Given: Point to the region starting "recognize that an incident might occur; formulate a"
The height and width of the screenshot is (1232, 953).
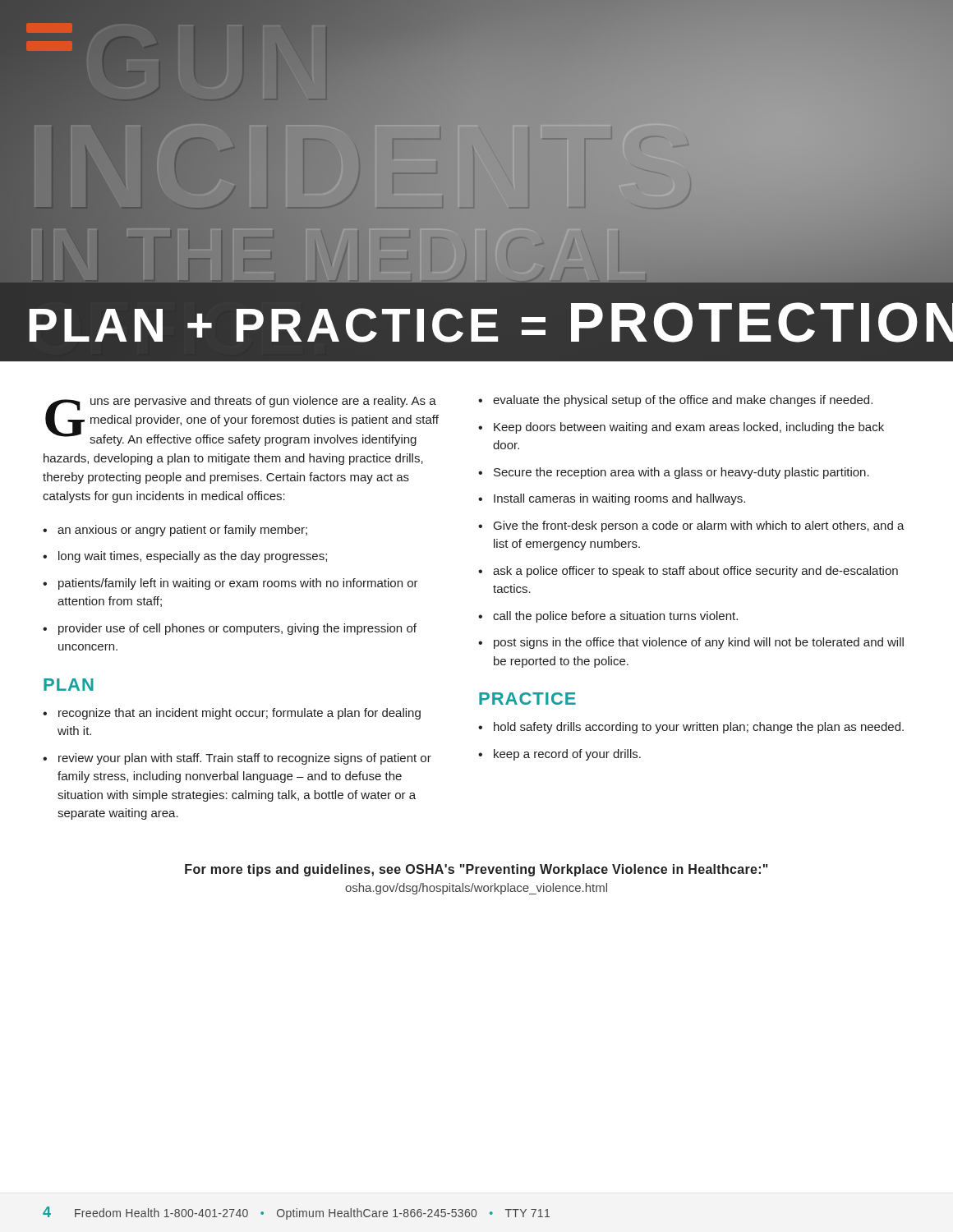Looking at the screenshot, I should [x=239, y=721].
